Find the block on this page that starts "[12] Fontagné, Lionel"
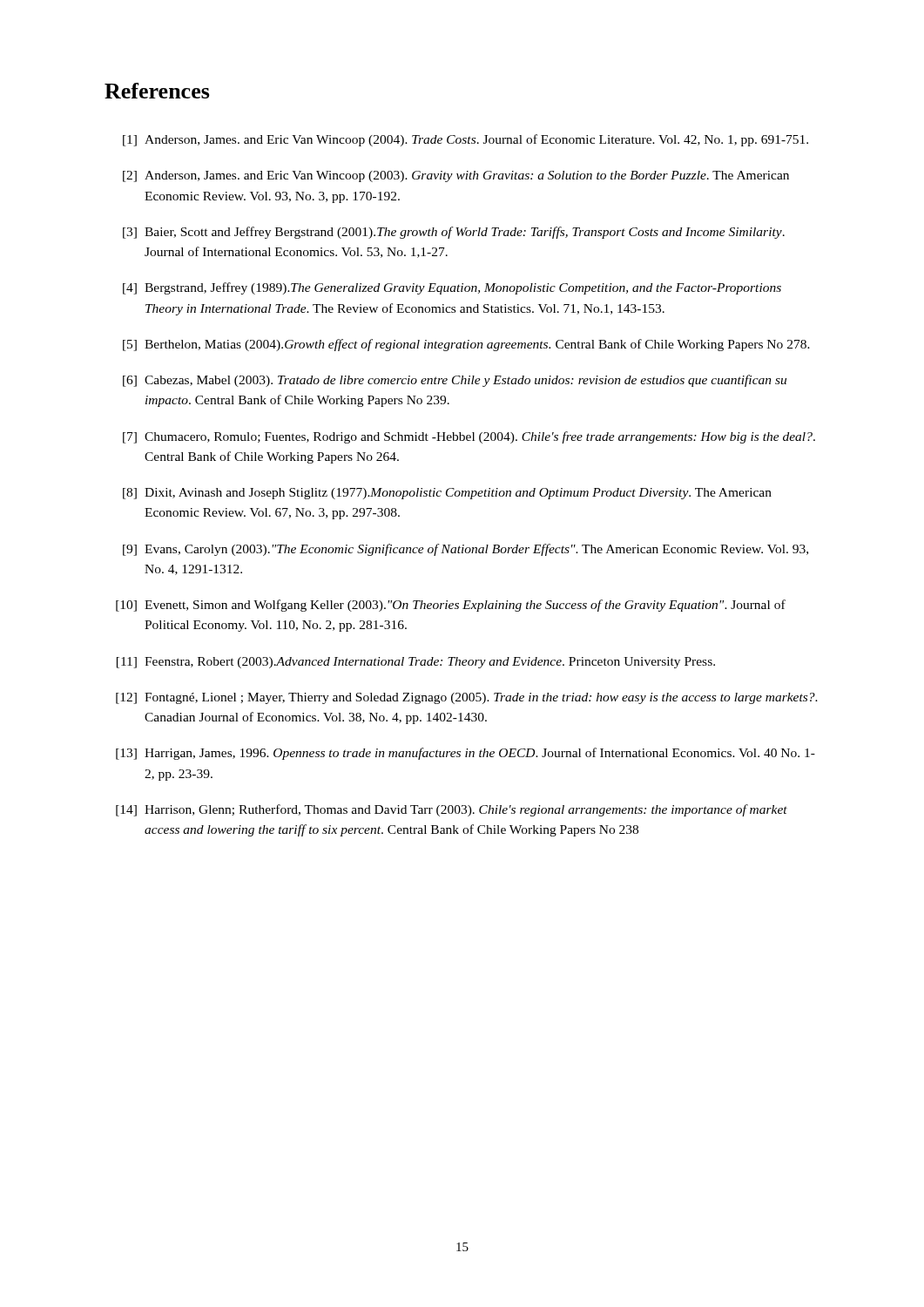This screenshot has width=924, height=1307. click(x=462, y=707)
